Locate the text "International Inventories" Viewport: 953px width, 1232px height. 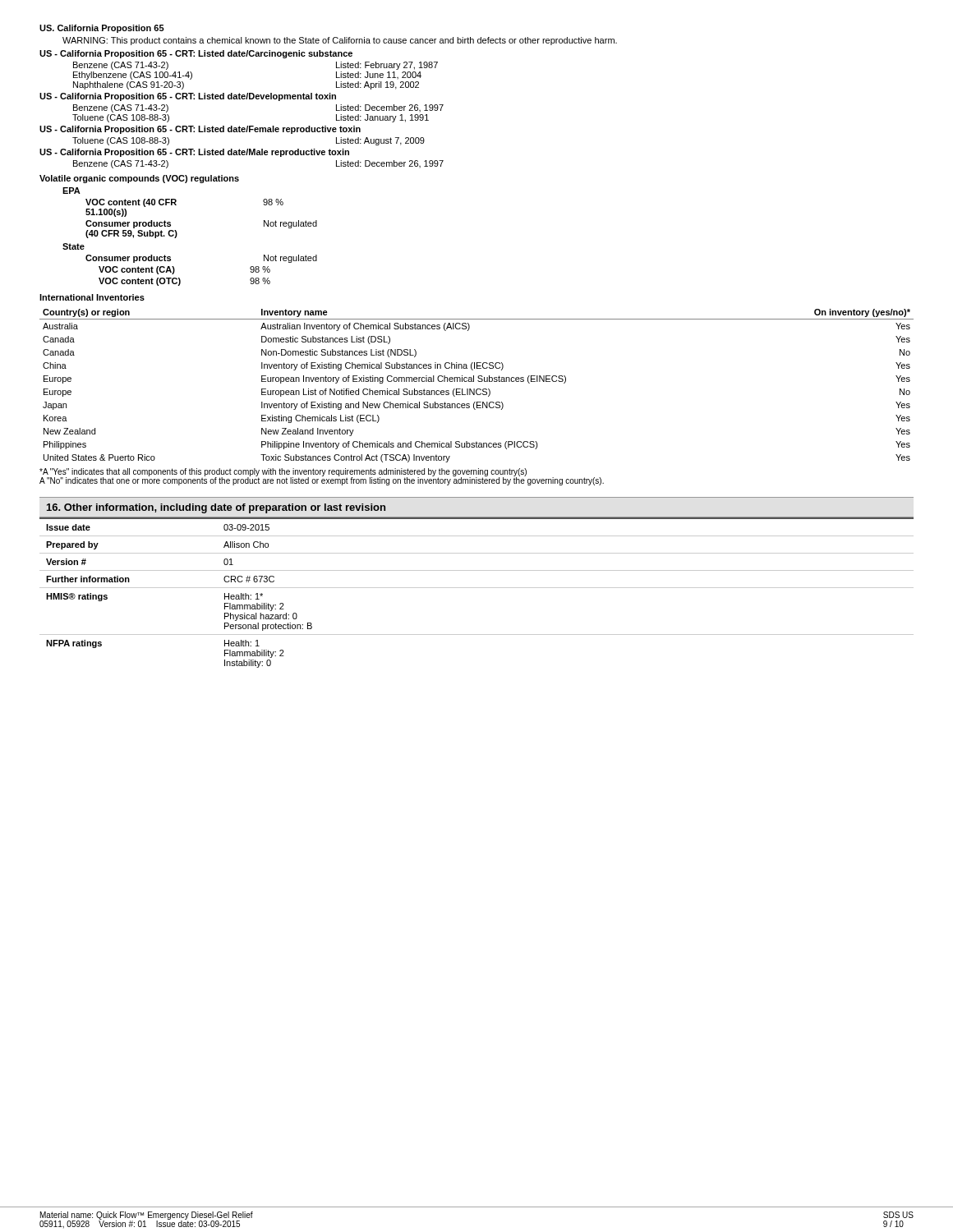click(92, 297)
